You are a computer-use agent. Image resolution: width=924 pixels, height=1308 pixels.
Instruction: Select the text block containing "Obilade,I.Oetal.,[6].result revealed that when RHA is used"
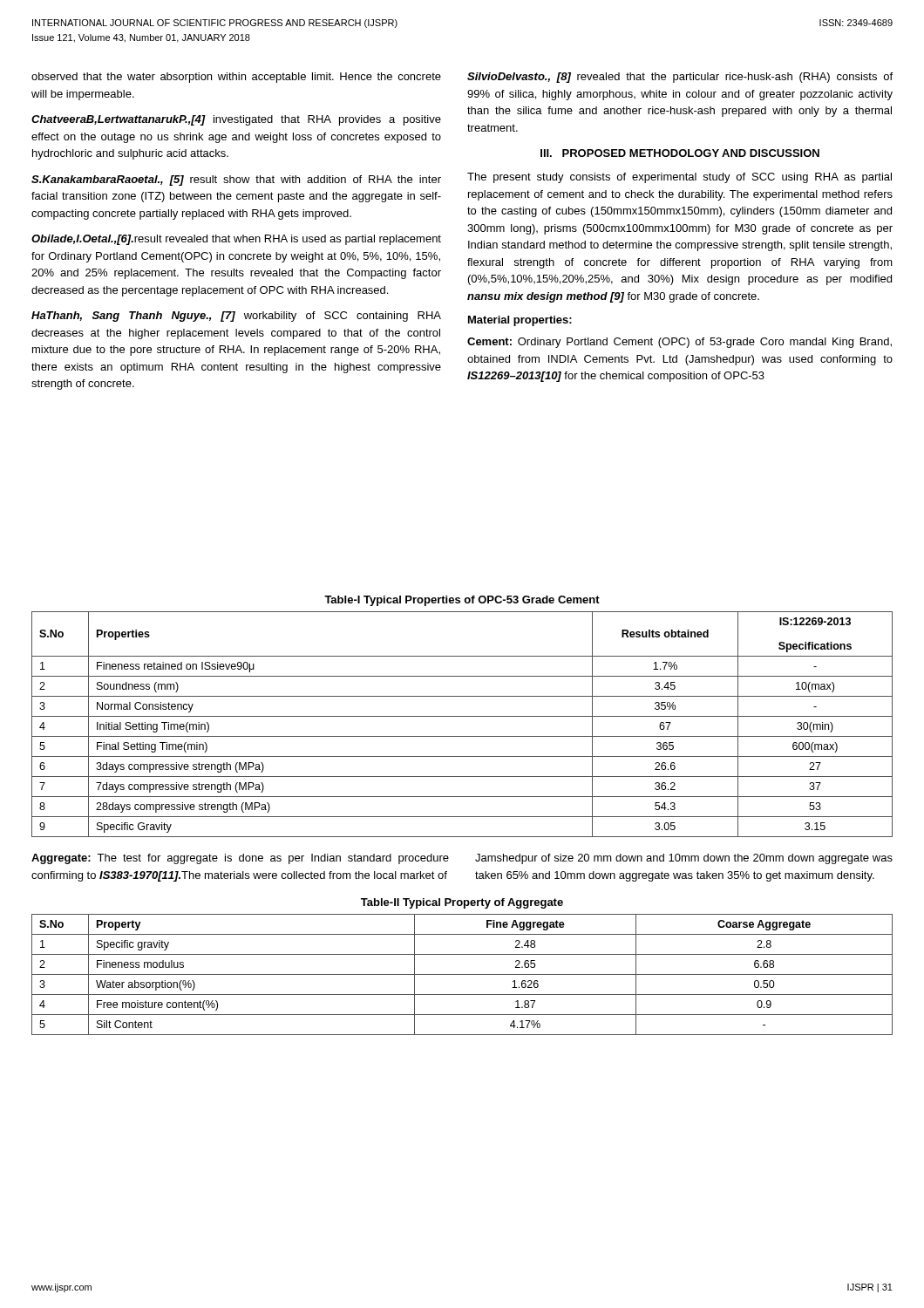[x=236, y=264]
